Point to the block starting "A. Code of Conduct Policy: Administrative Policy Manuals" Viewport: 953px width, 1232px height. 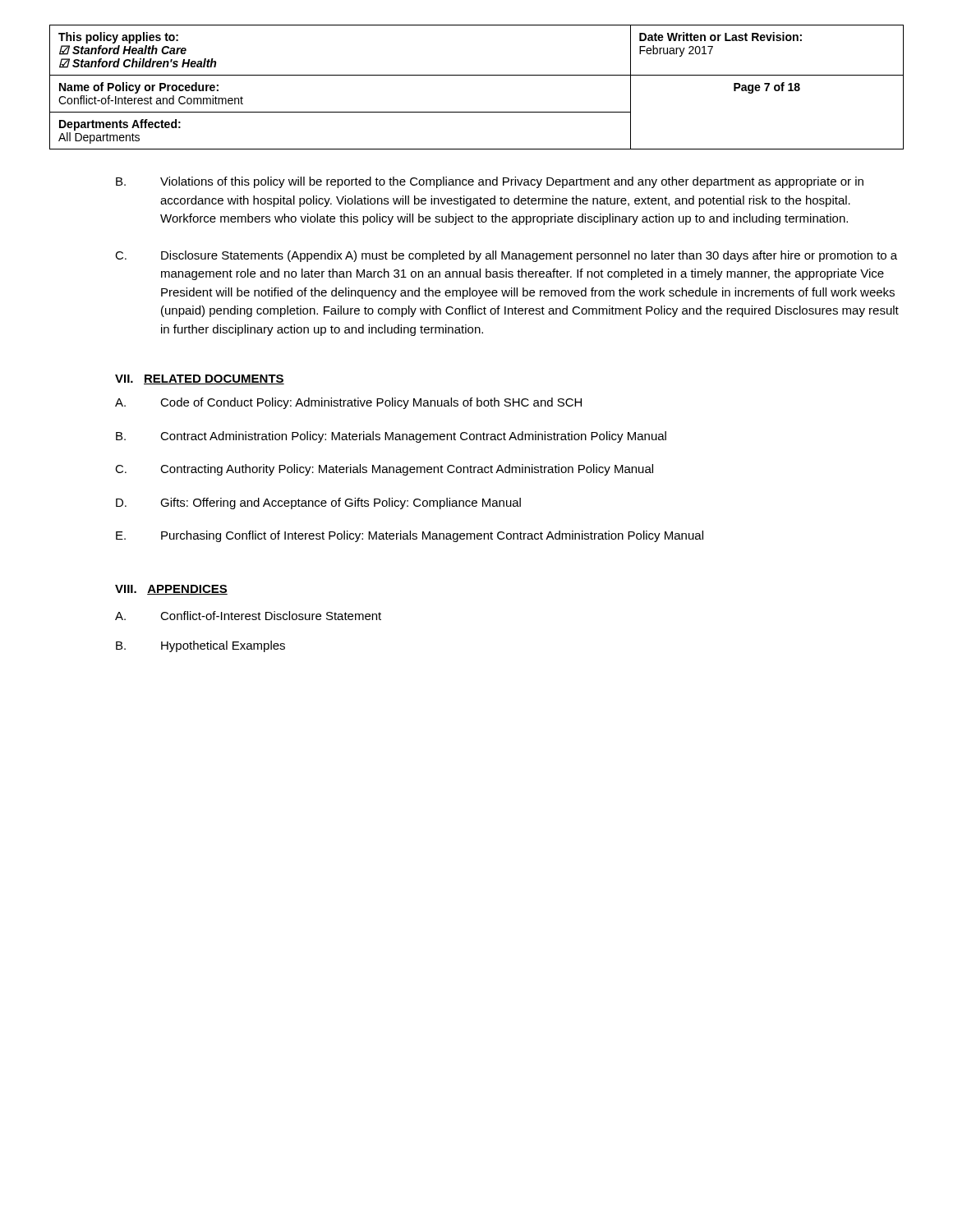click(x=509, y=403)
